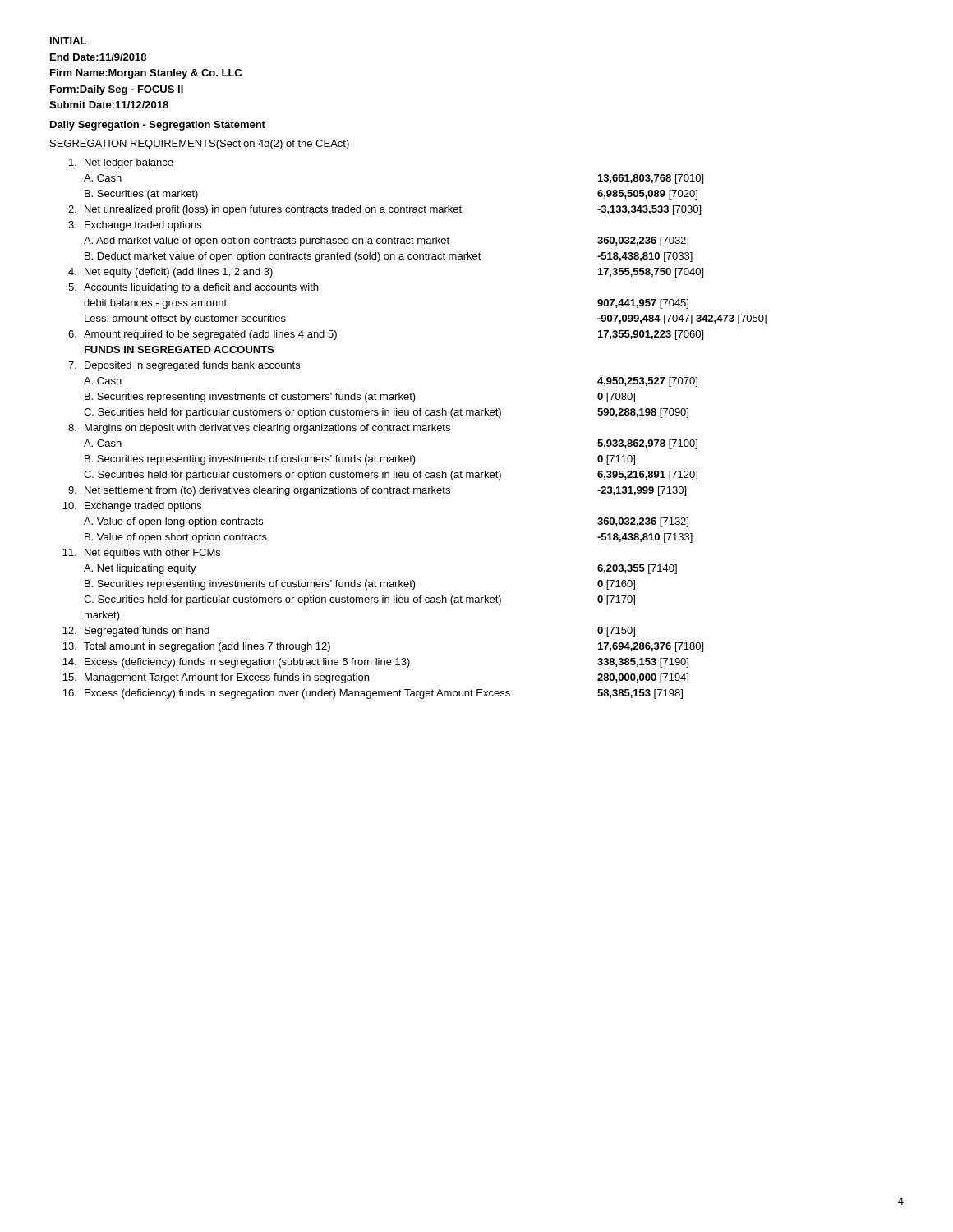
Task: Where is the passage that starts "debit balances -"?
Action: click(166, 303)
